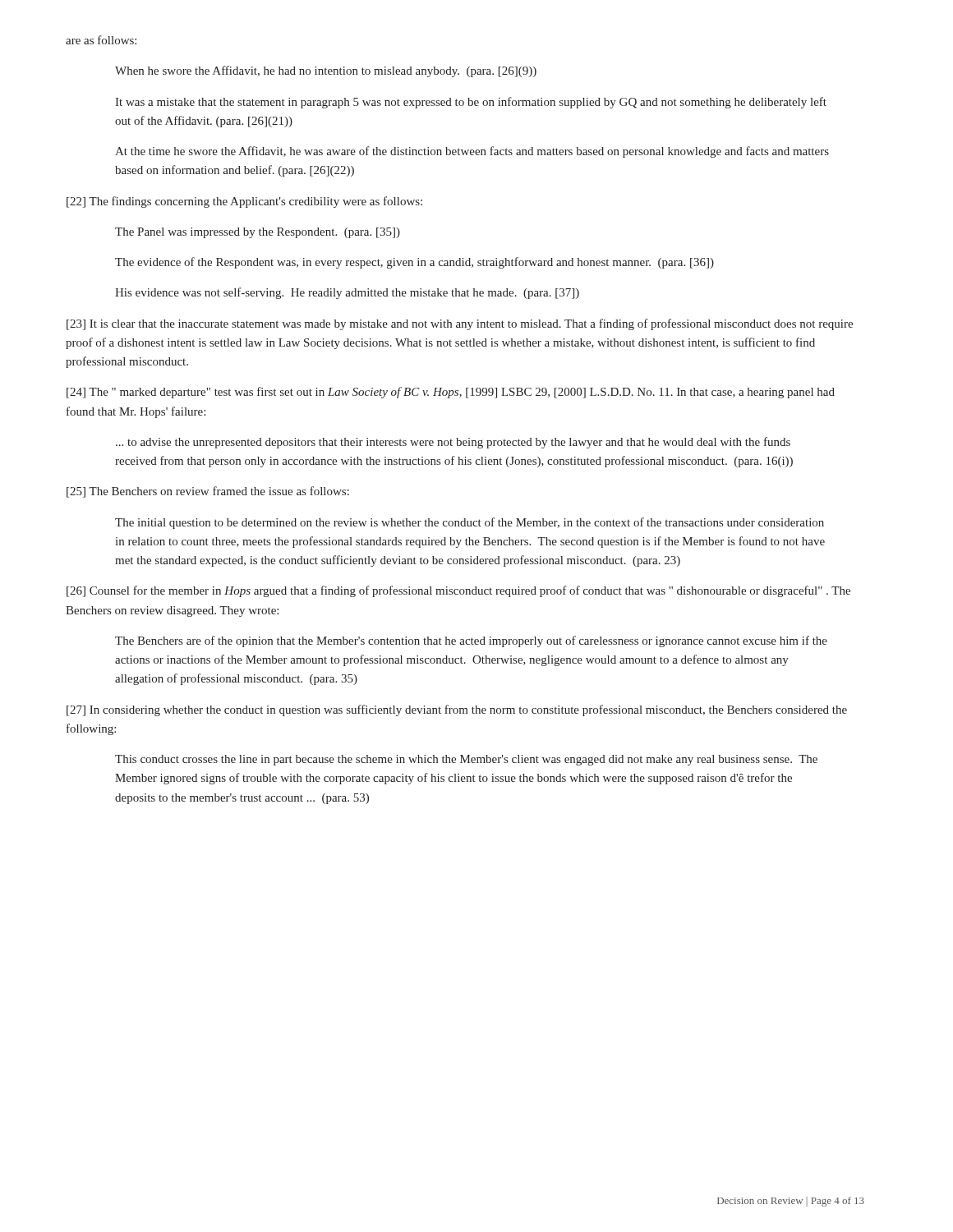Navigate to the element starting "[26] Counsel for the member in Hops"

pyautogui.click(x=458, y=600)
